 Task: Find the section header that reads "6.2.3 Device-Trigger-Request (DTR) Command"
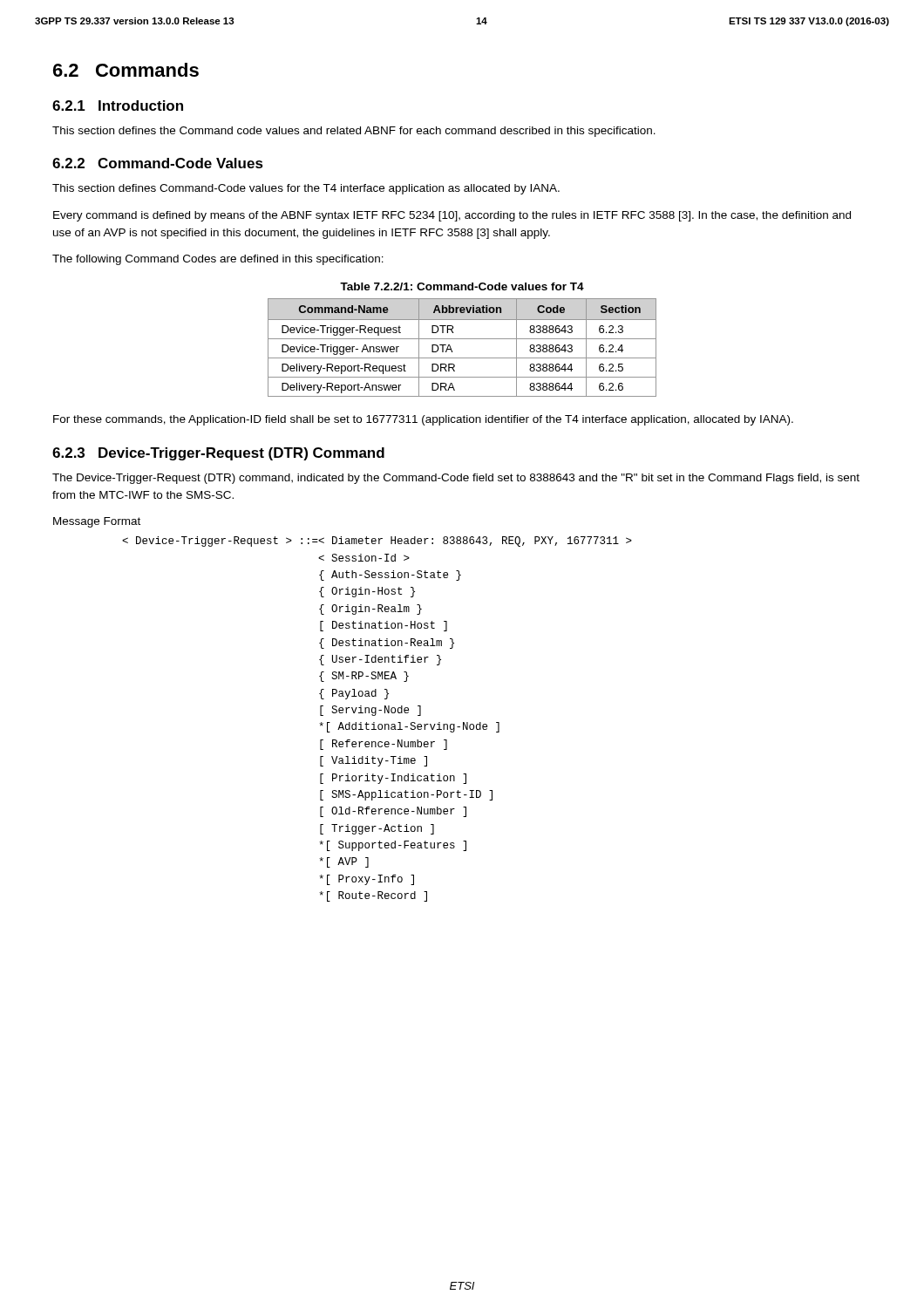[218, 454]
